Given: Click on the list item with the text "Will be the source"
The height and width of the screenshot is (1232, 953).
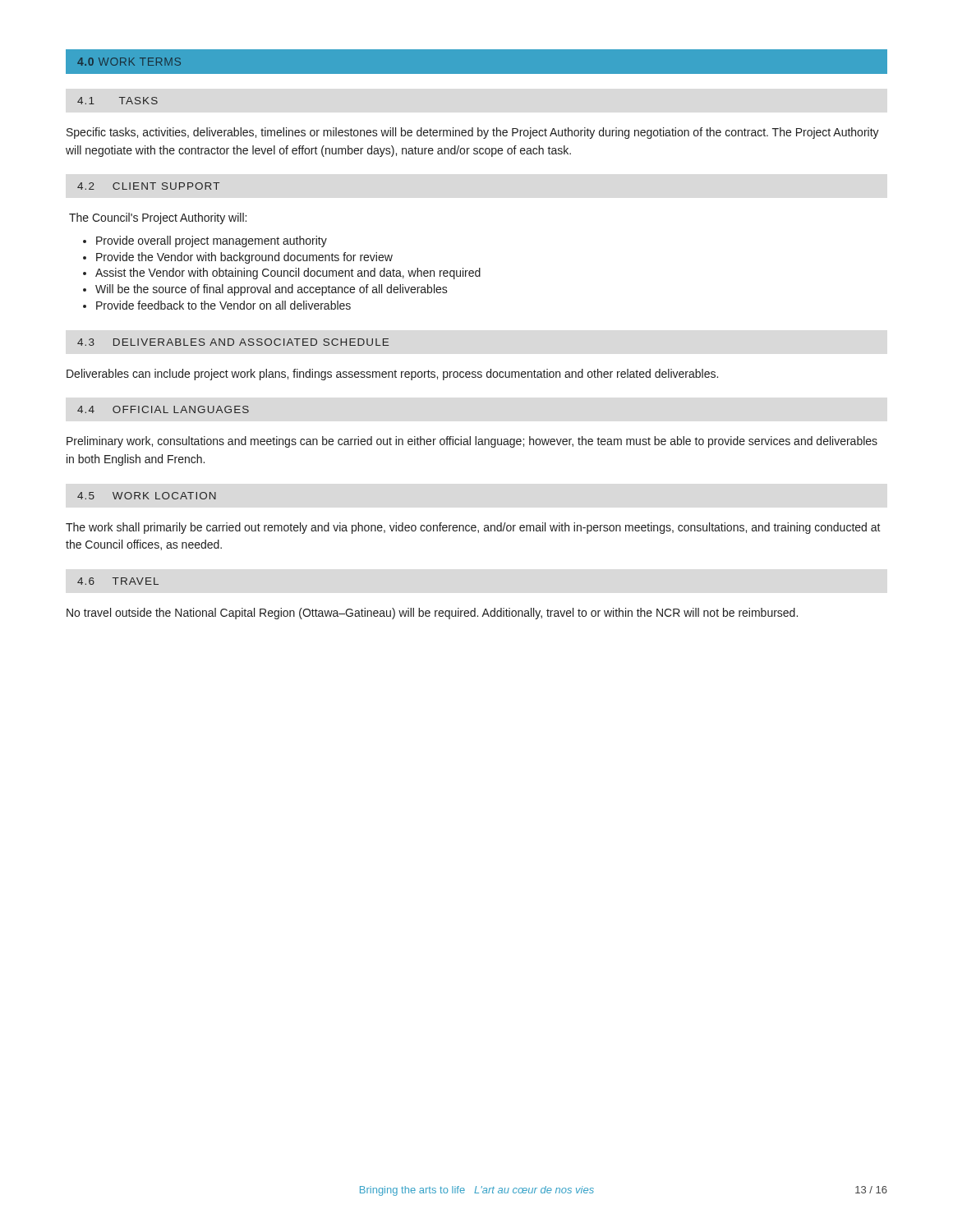Looking at the screenshot, I should coord(265,290).
